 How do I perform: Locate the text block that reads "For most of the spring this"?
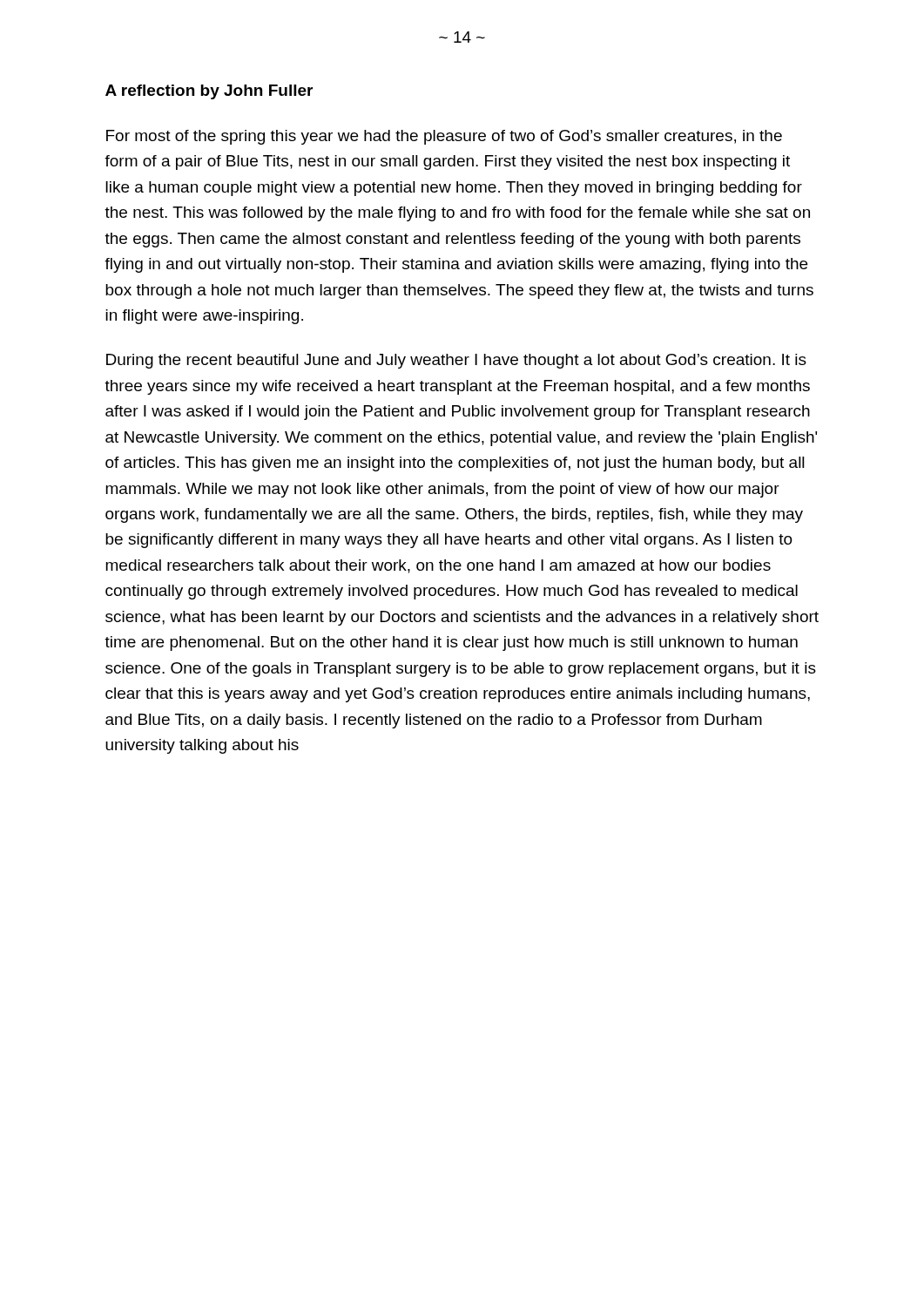459,225
